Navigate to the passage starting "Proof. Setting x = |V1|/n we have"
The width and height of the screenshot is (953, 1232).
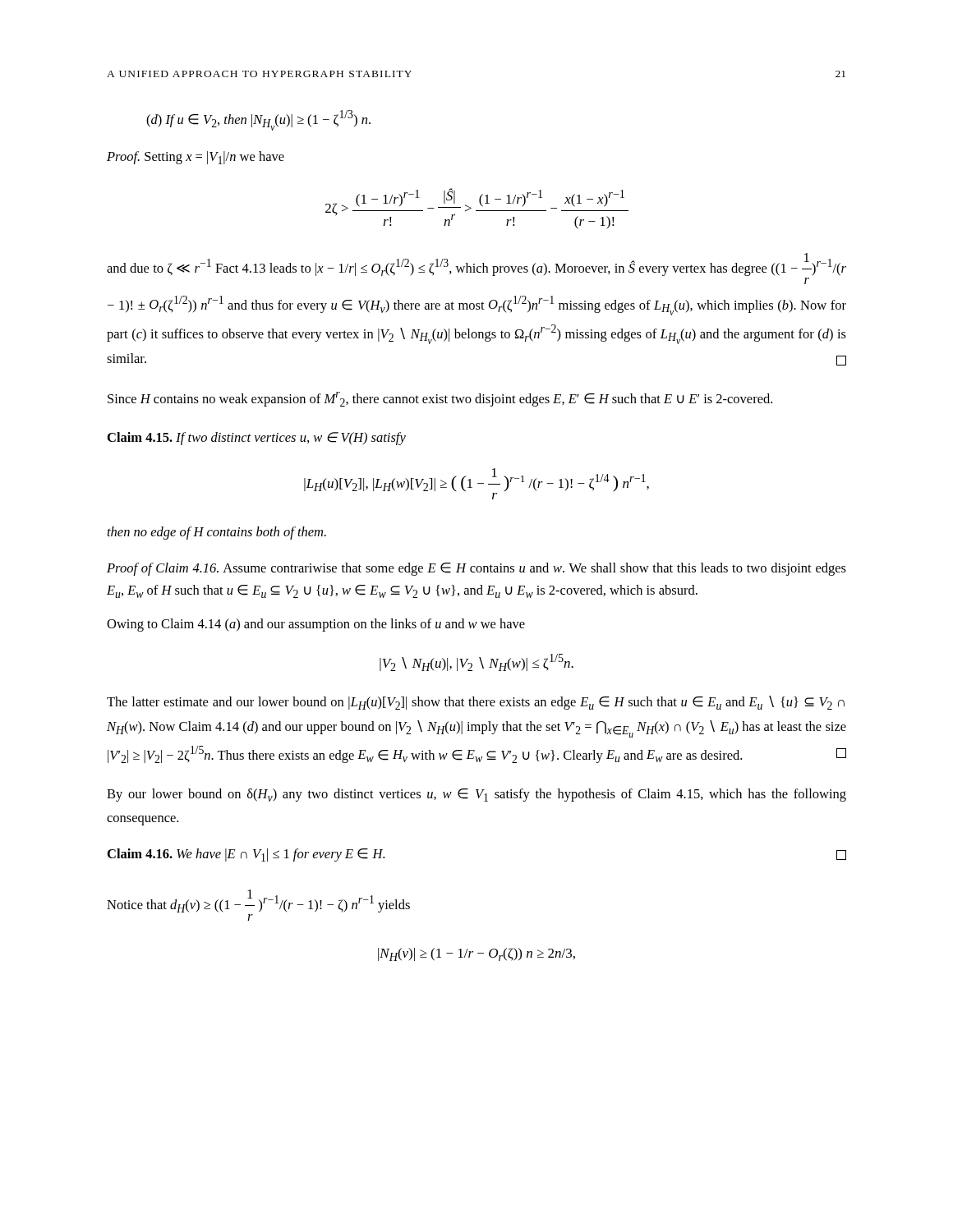[x=196, y=158]
